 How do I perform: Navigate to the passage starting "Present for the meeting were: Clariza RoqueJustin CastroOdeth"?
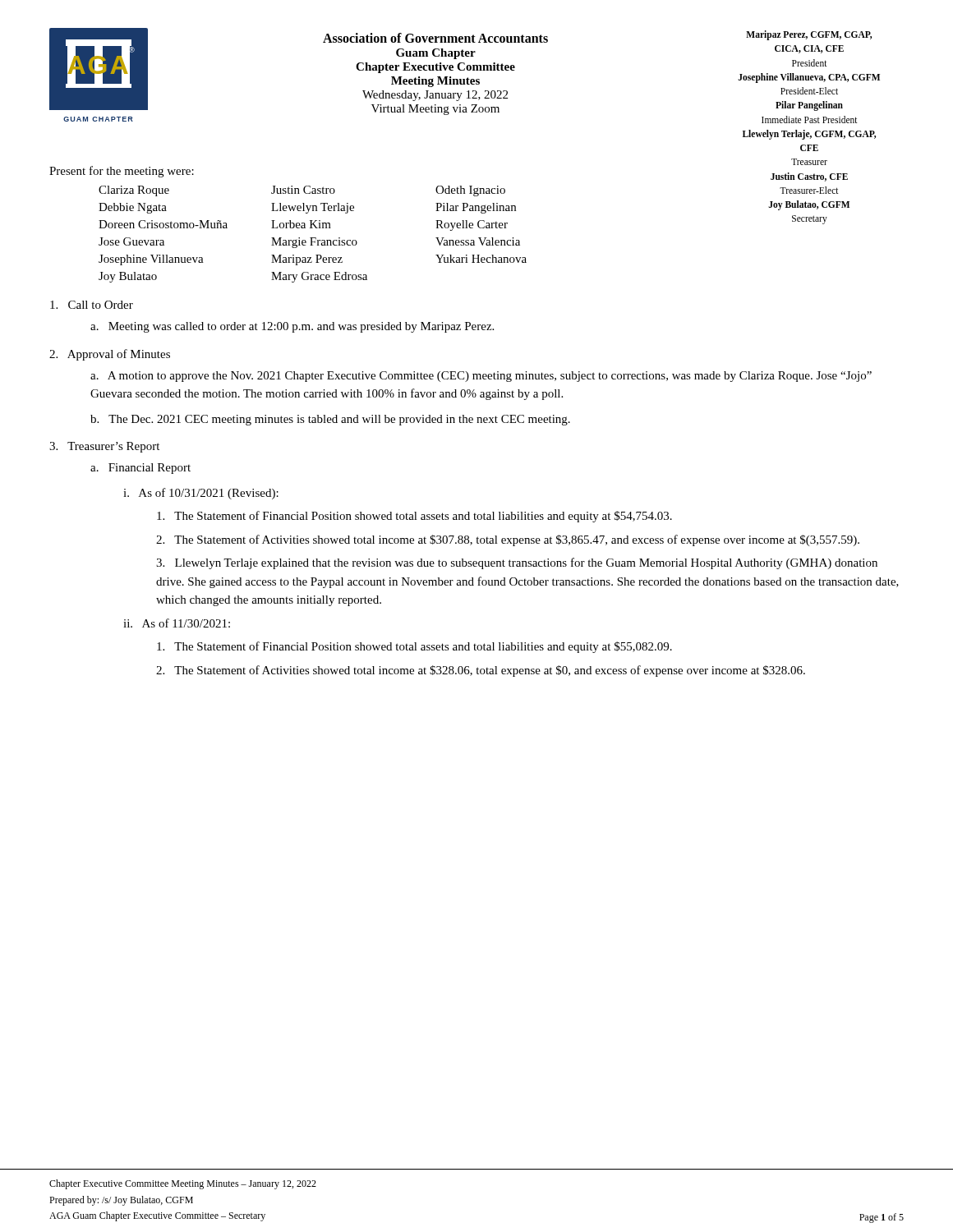point(476,224)
